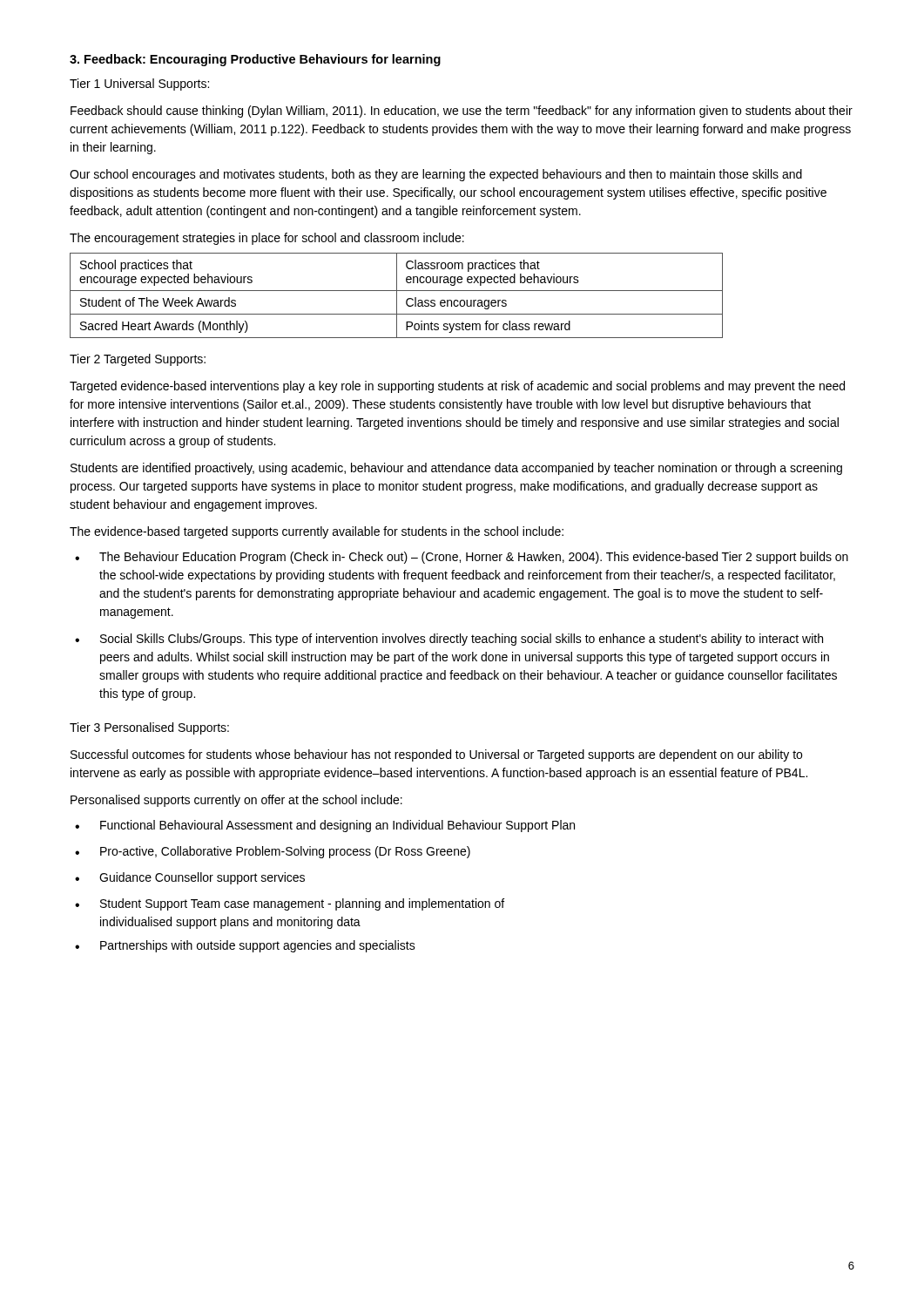Screen dimensions: 1307x924
Task: Locate the block of text that opens with "Feedback should cause"
Action: click(x=461, y=129)
